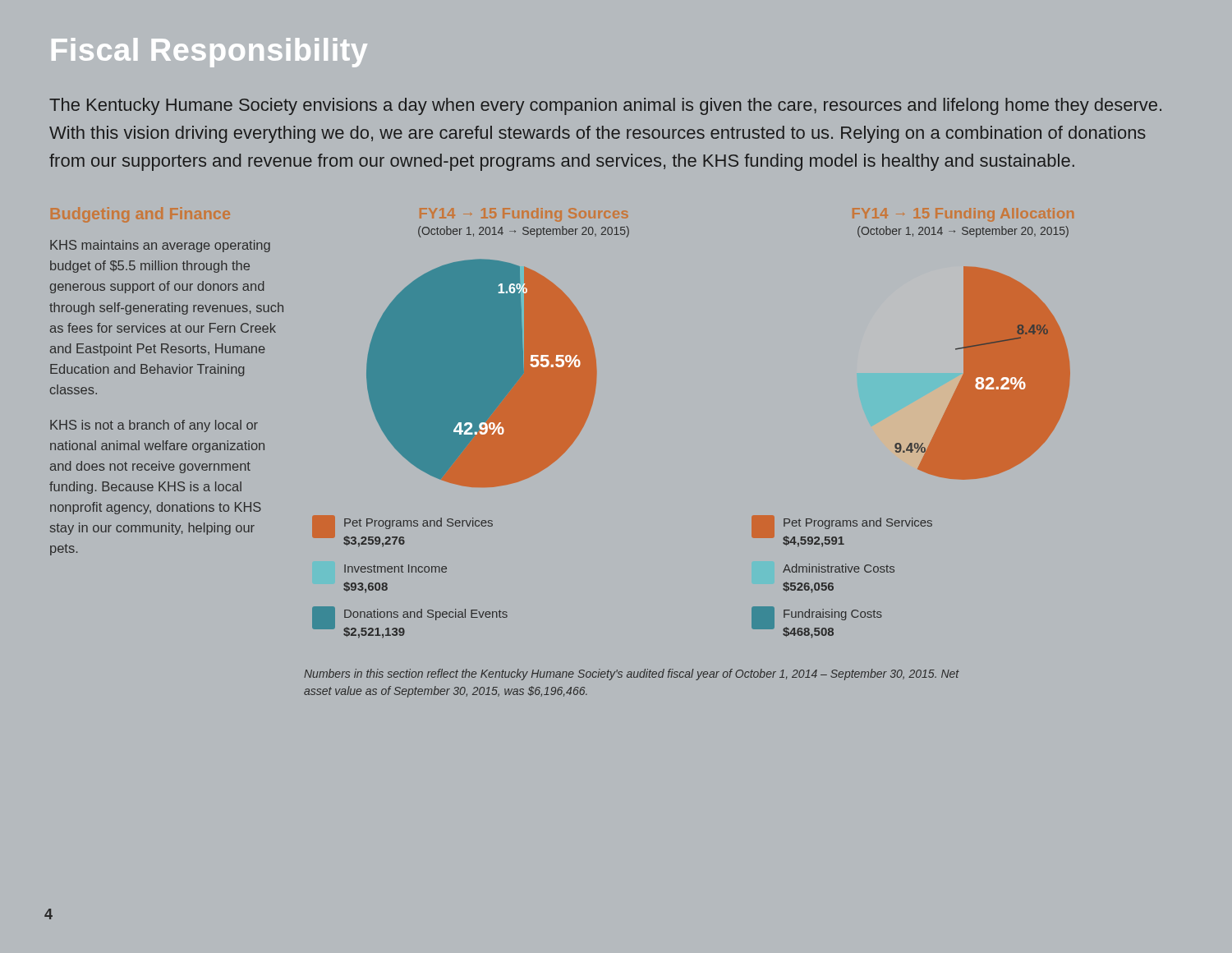Screen dimensions: 953x1232
Task: Find the list item containing "Administrative Costs$526,056"
Action: [x=839, y=568]
